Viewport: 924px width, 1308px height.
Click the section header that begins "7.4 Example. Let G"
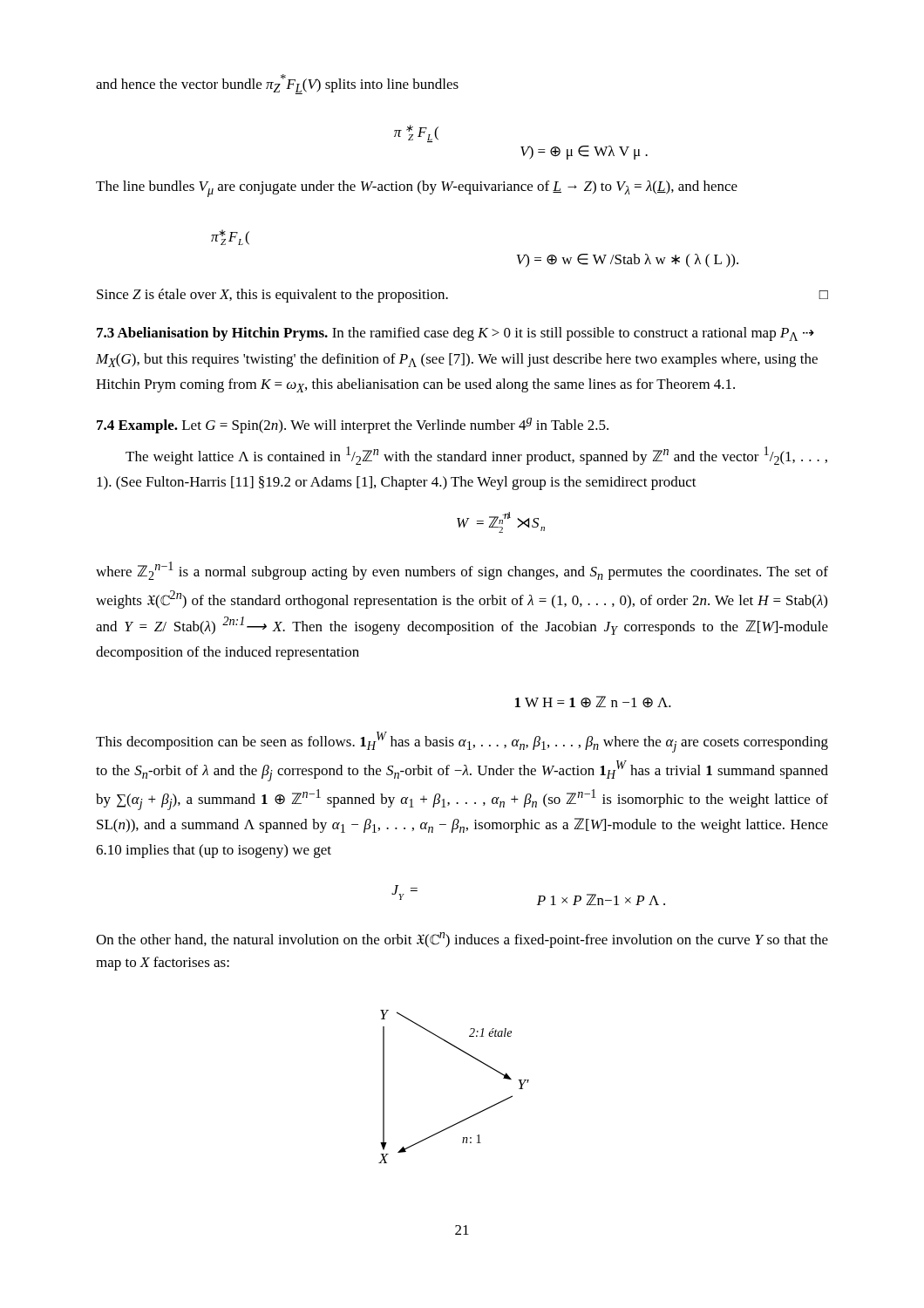(x=353, y=423)
